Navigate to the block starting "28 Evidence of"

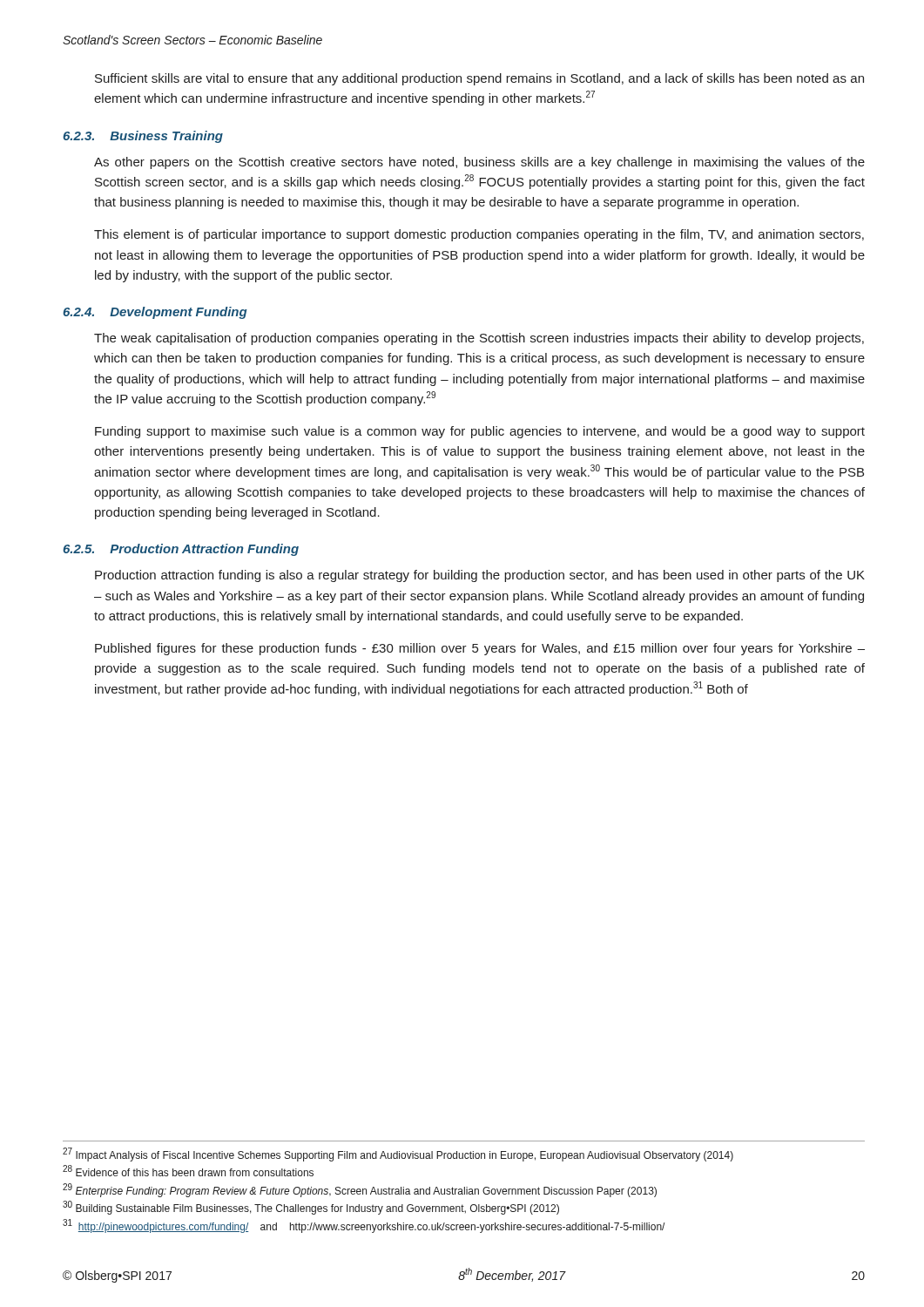click(188, 1173)
